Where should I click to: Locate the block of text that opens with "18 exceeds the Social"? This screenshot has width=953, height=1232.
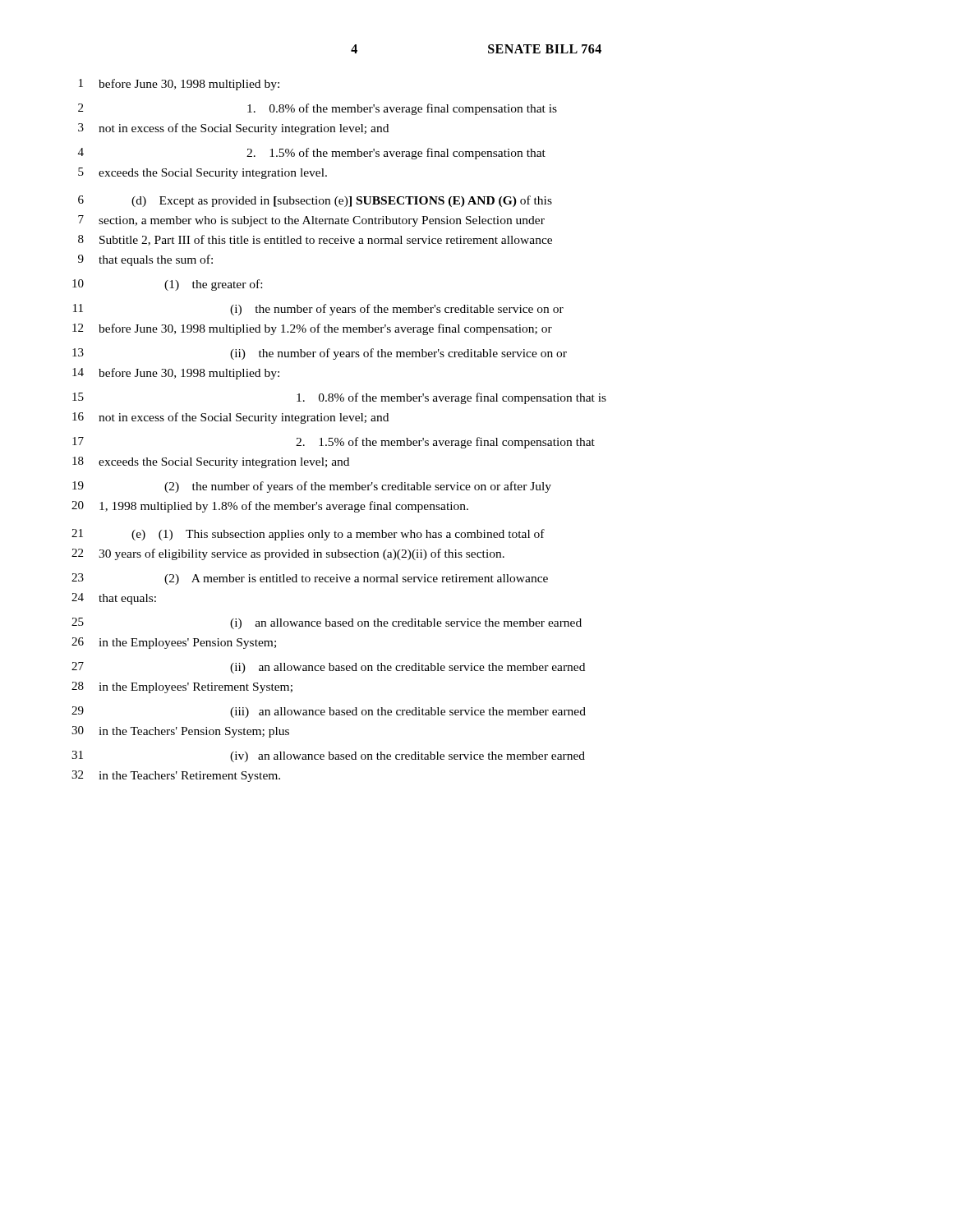(211, 462)
